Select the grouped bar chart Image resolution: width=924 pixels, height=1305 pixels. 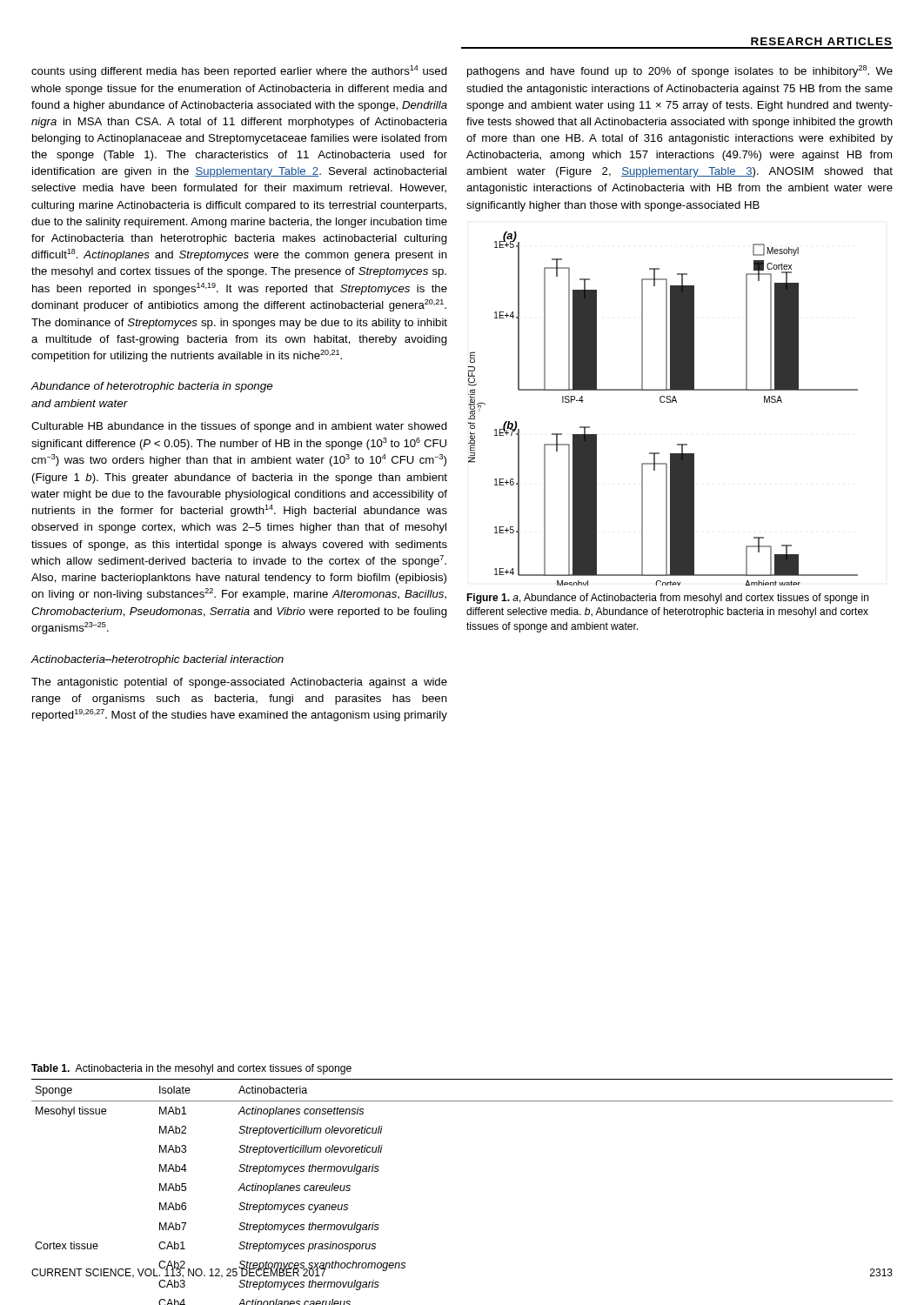pyautogui.click(x=680, y=402)
